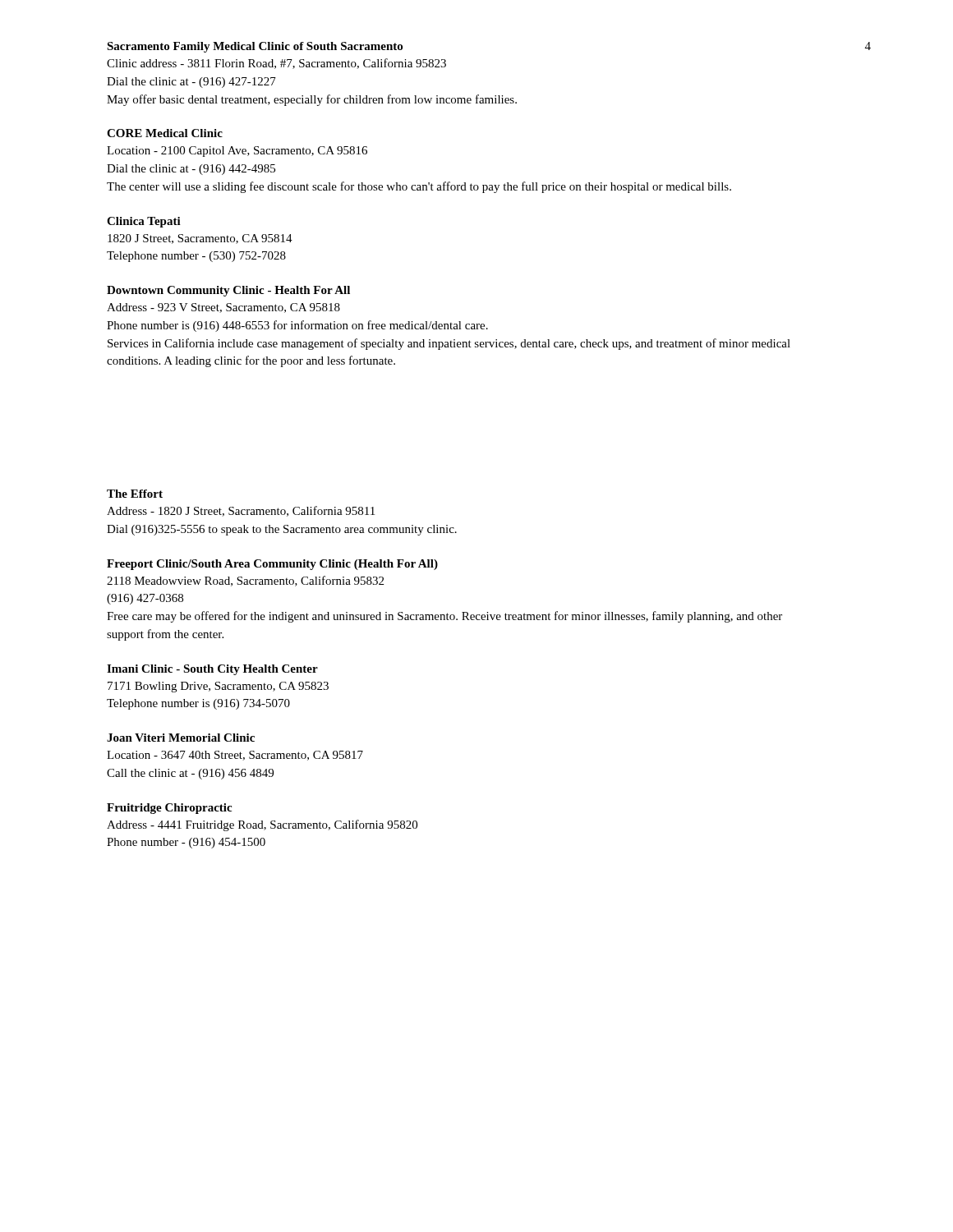Find the region starting "Address - 4441 Fruitridge"
The height and width of the screenshot is (1232, 953).
tap(262, 833)
